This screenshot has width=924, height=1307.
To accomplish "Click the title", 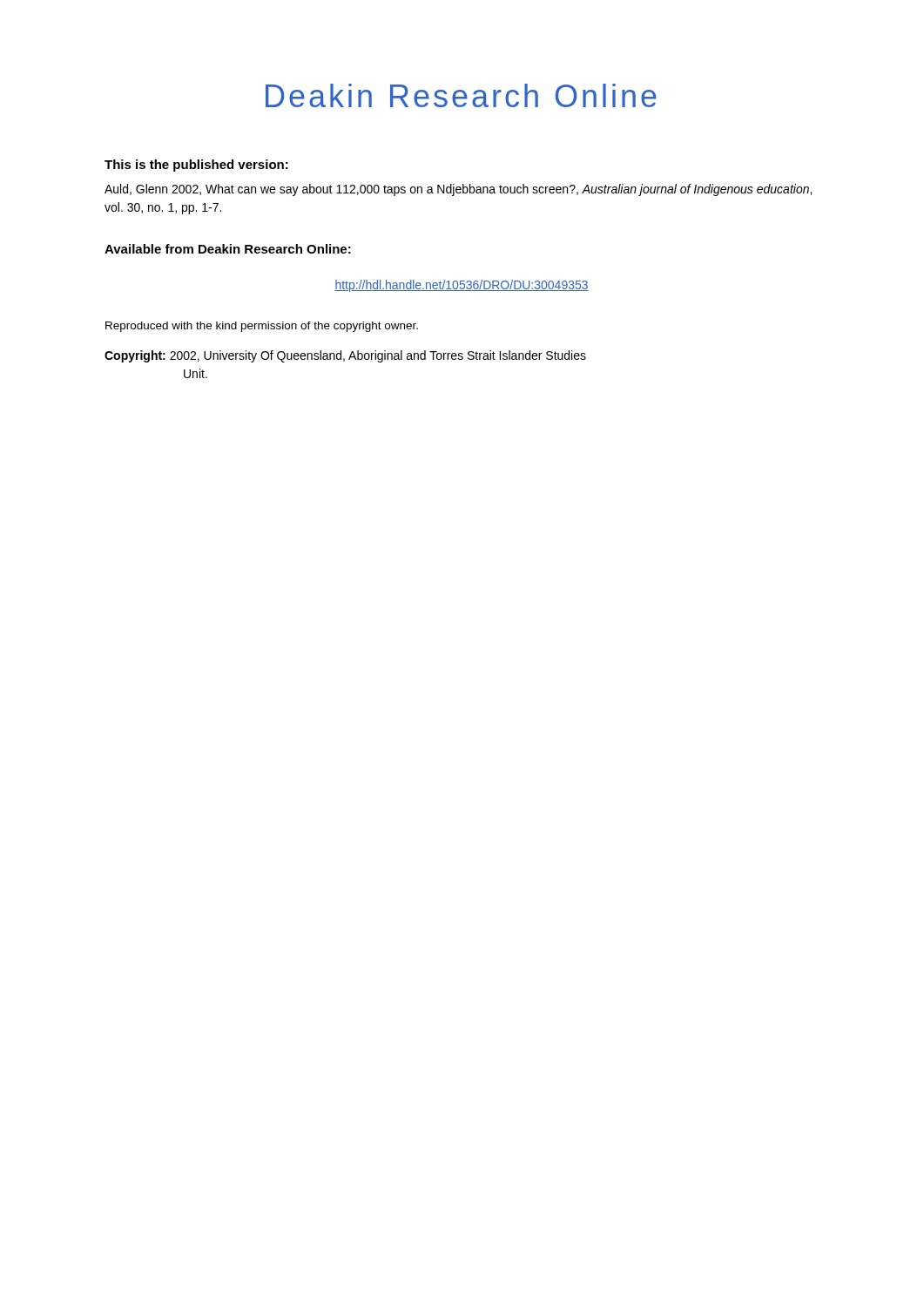I will pyautogui.click(x=462, y=96).
